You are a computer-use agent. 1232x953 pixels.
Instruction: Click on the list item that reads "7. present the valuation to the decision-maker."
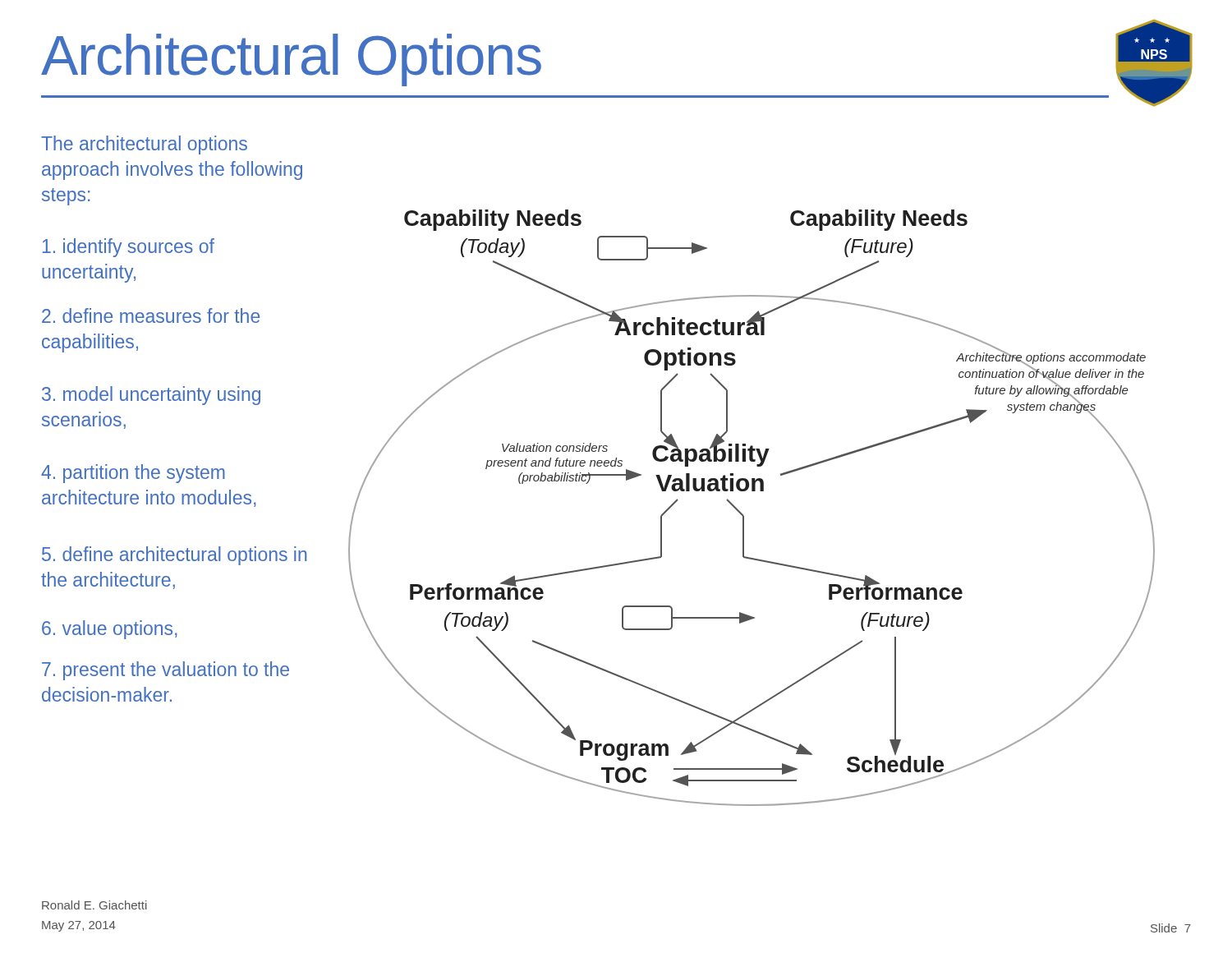(166, 682)
